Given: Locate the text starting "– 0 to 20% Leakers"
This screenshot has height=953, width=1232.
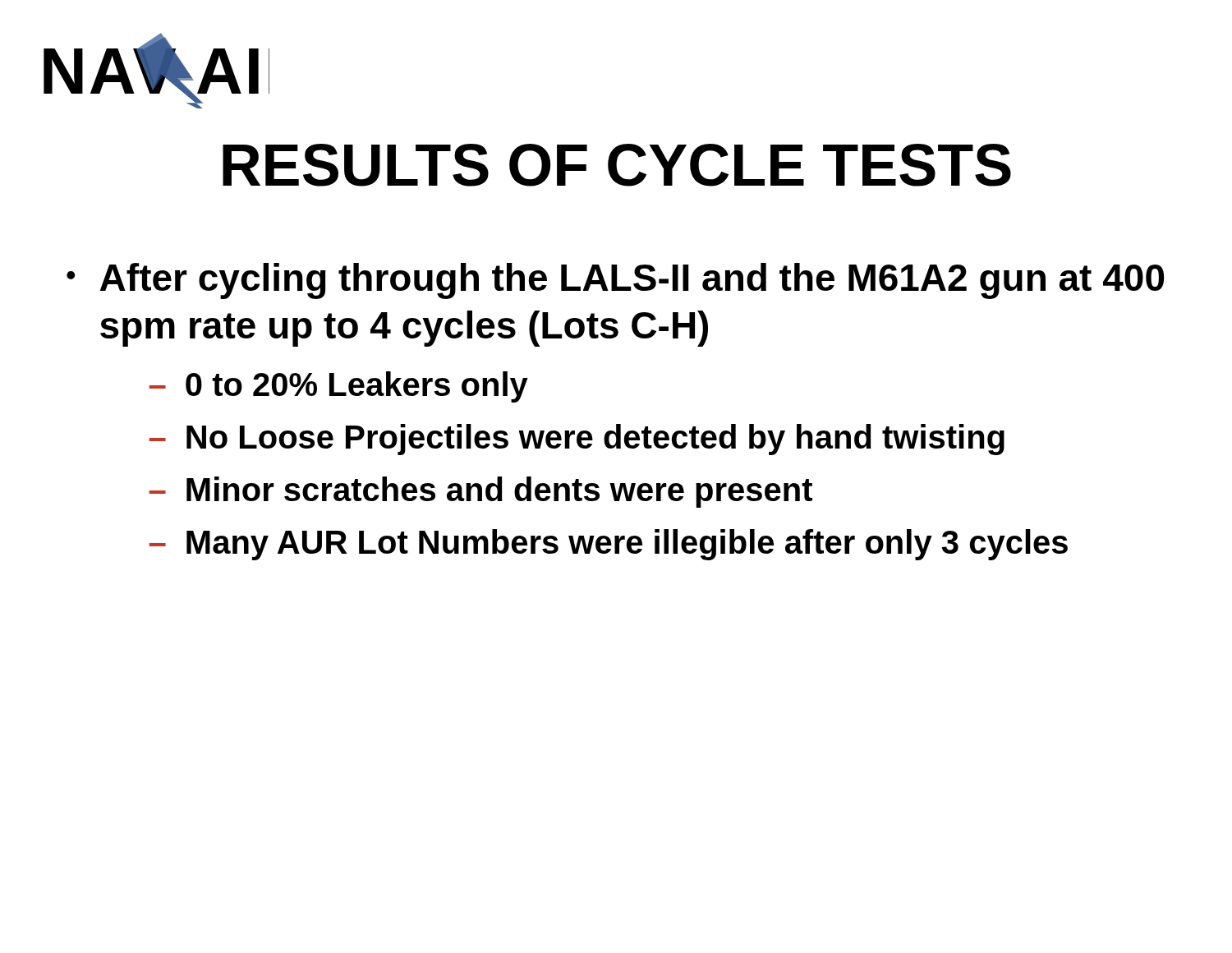Looking at the screenshot, I should [338, 384].
